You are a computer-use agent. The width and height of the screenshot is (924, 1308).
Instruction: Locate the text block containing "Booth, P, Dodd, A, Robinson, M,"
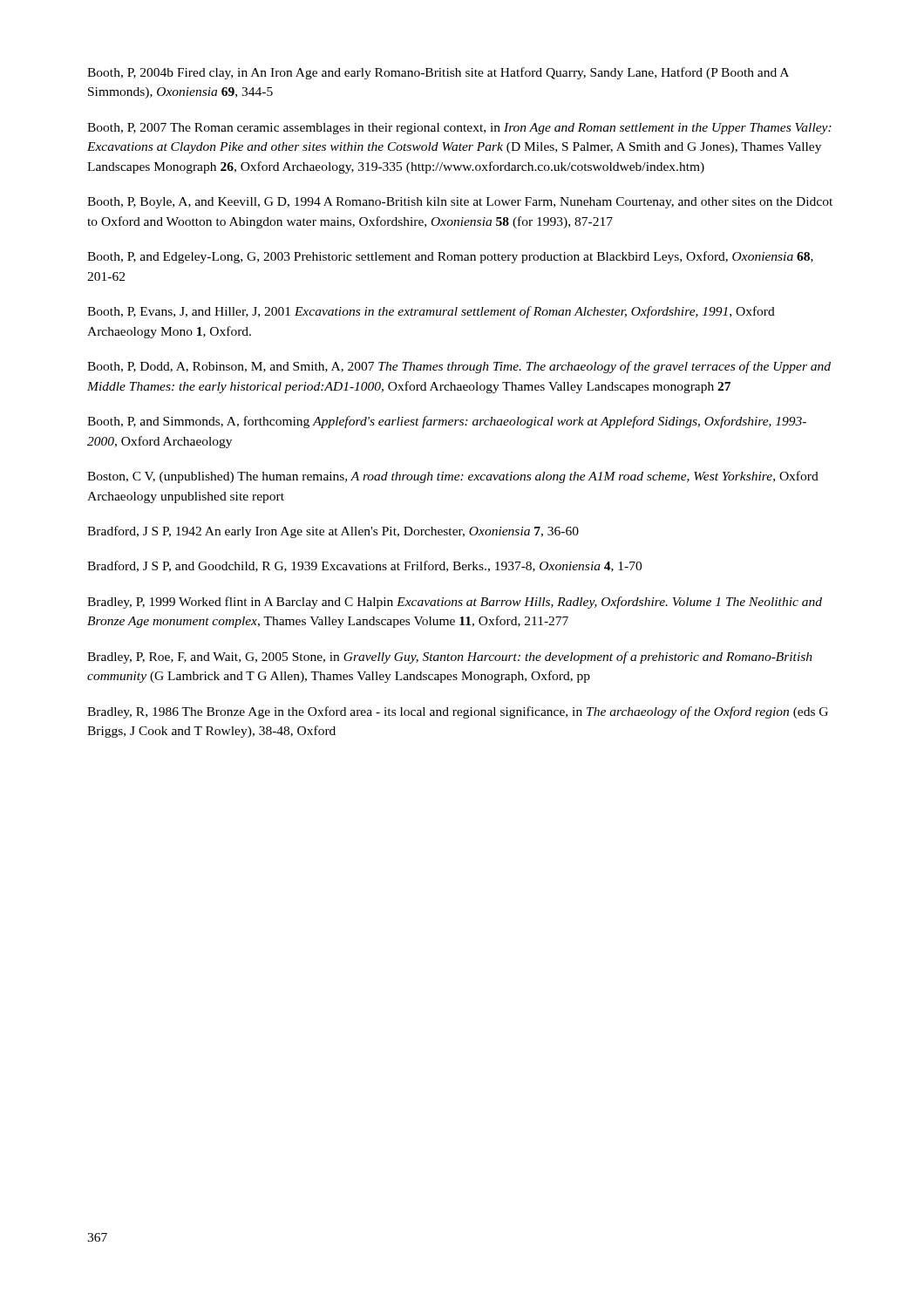[459, 376]
